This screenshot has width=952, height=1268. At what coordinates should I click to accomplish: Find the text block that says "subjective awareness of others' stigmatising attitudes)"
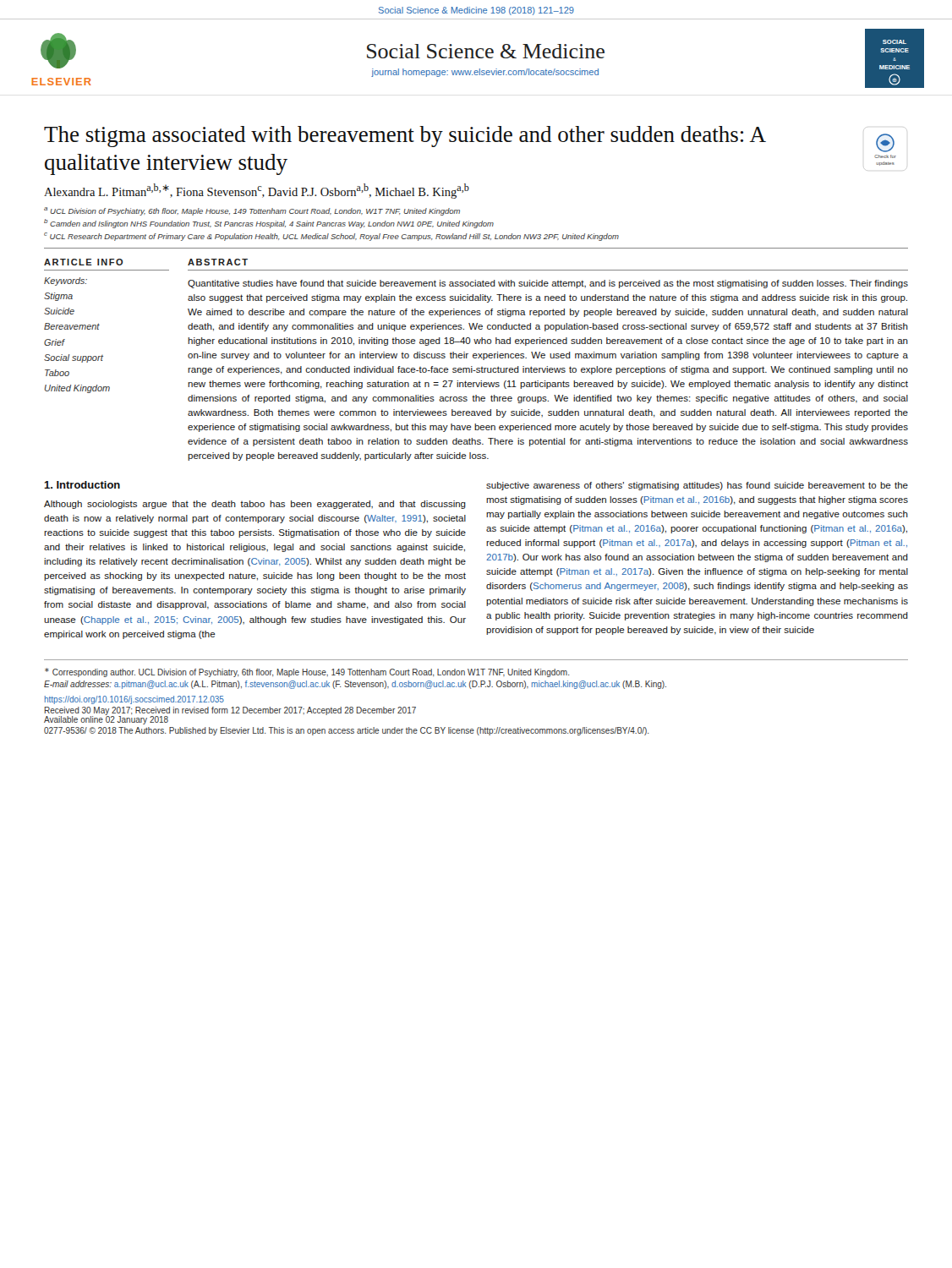pos(697,558)
